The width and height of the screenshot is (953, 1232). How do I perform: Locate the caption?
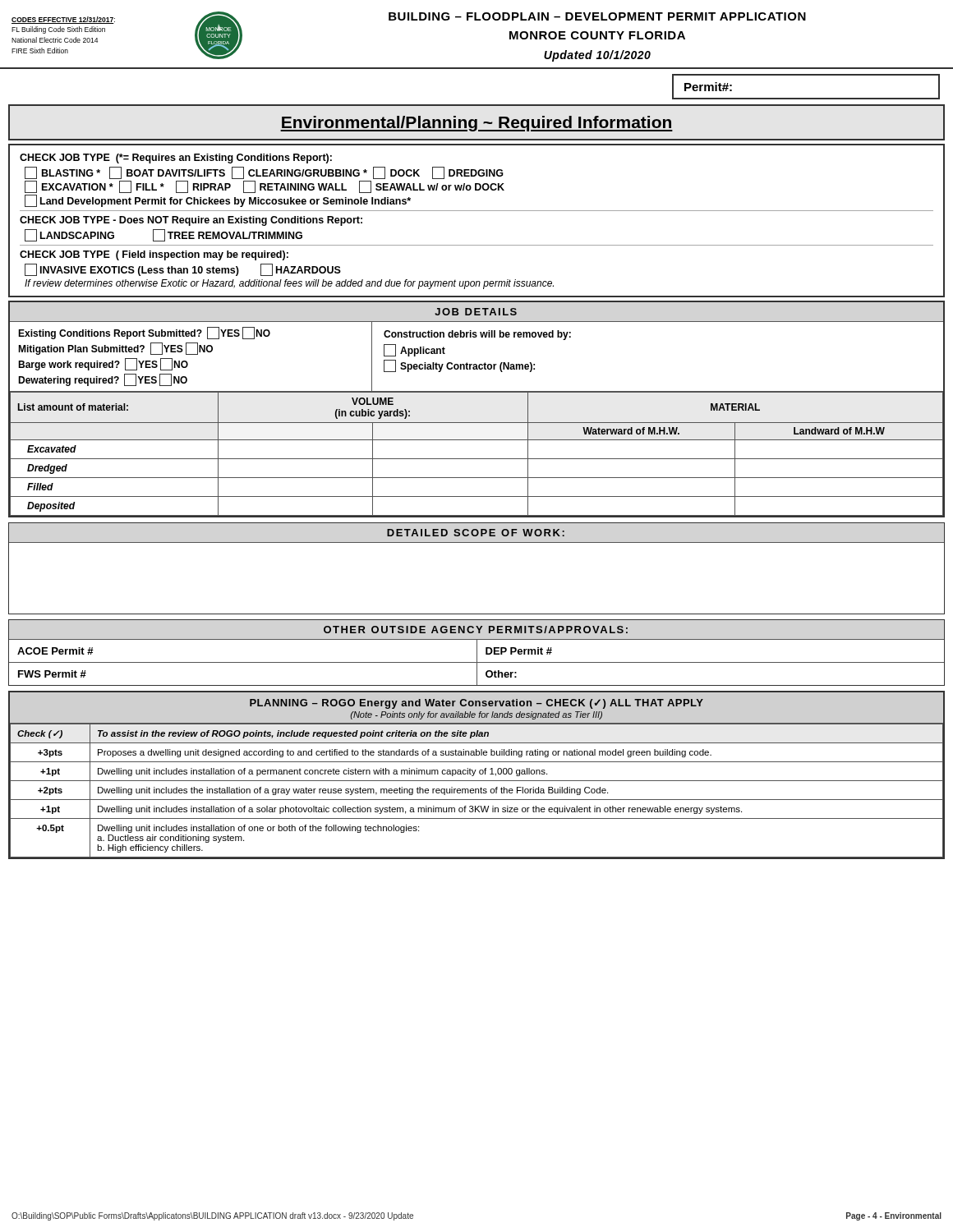tap(476, 715)
